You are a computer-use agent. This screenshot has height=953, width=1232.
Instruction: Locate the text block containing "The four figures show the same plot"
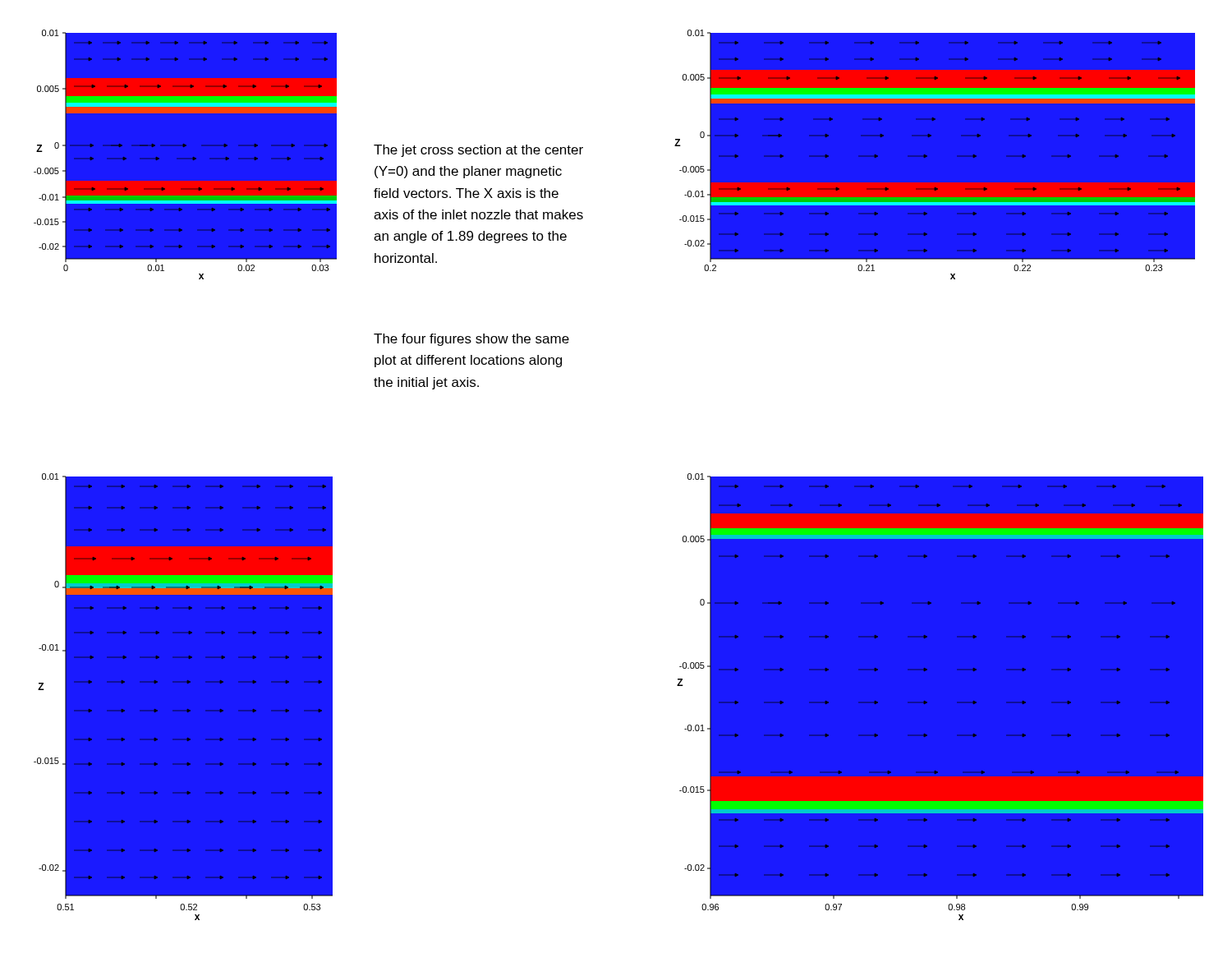point(471,361)
